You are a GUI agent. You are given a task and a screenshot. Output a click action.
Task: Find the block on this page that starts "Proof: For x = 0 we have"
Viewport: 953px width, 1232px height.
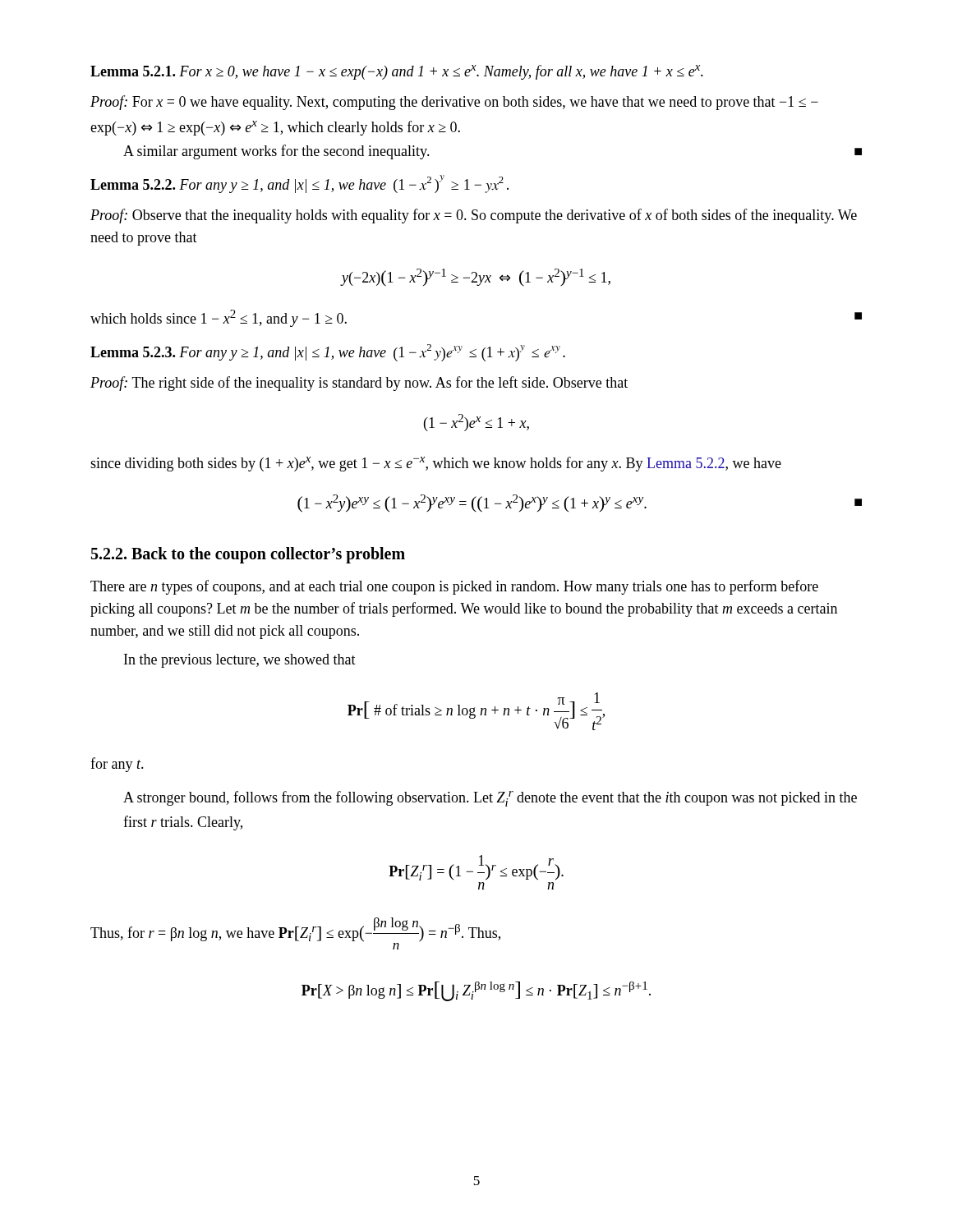coord(456,115)
